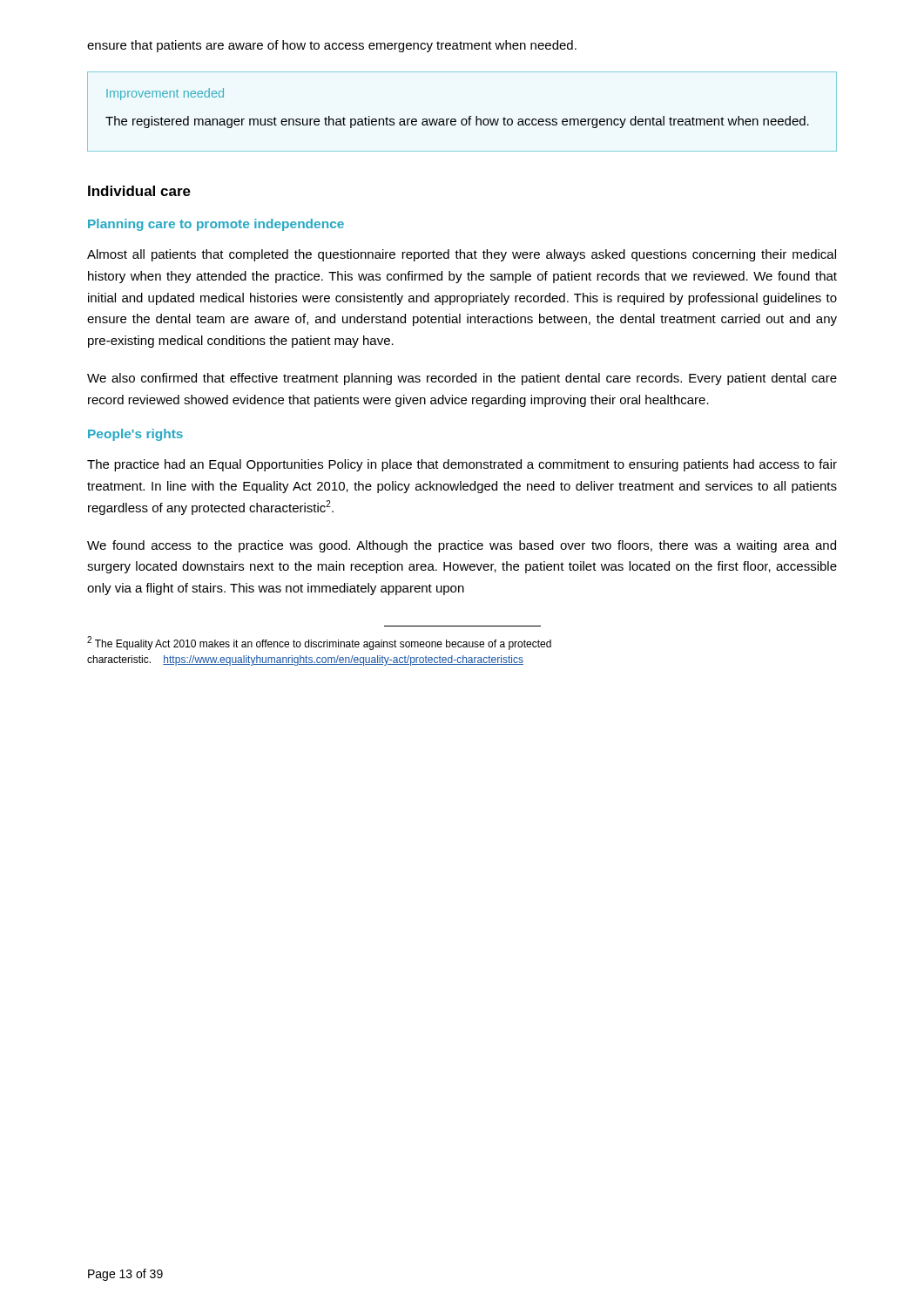Click on the text block that says "Almost all patients that completed the questionnaire"
924x1307 pixels.
462,297
